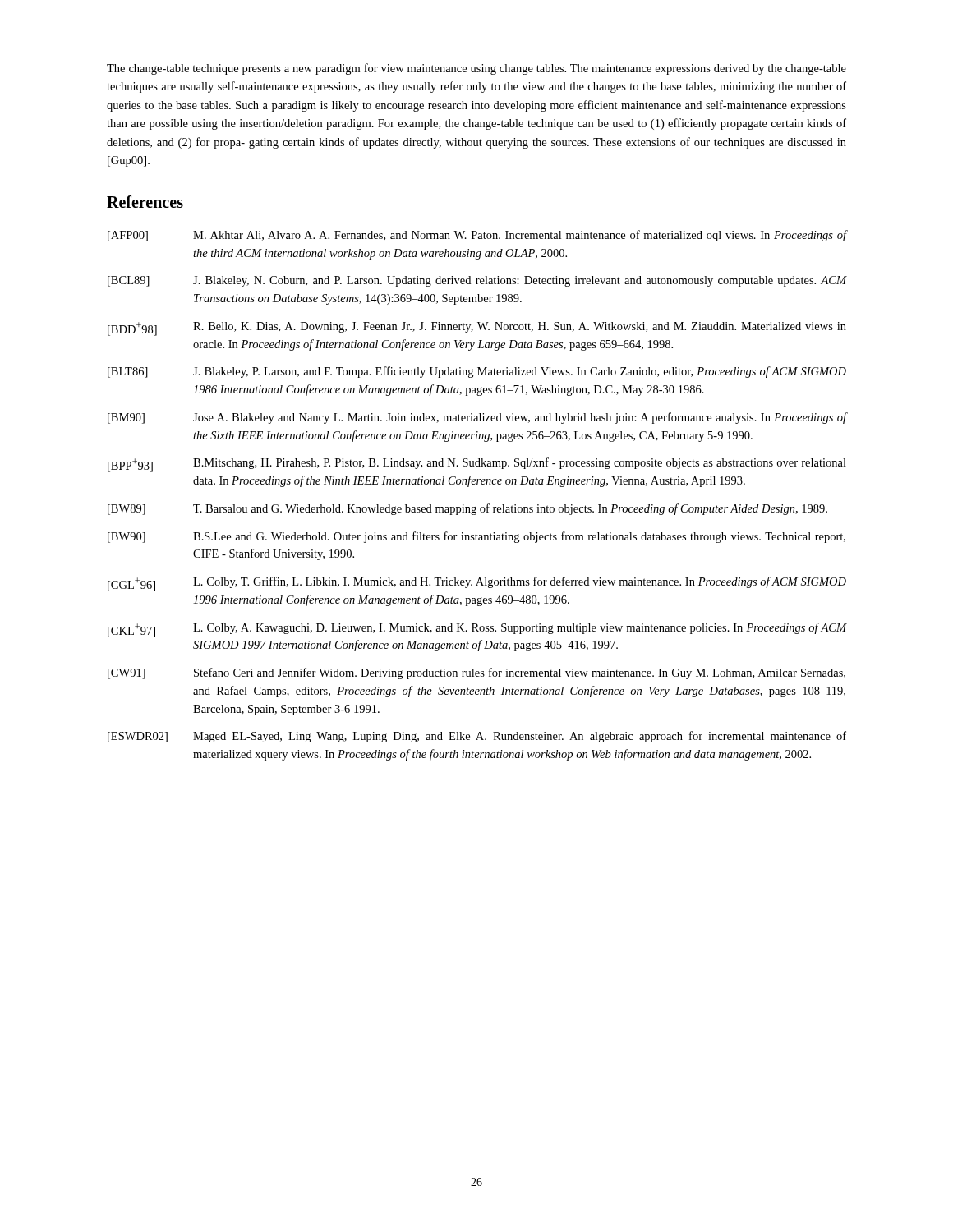Find the list item that reads "[CKL+97] L. Colby,"

pos(476,637)
